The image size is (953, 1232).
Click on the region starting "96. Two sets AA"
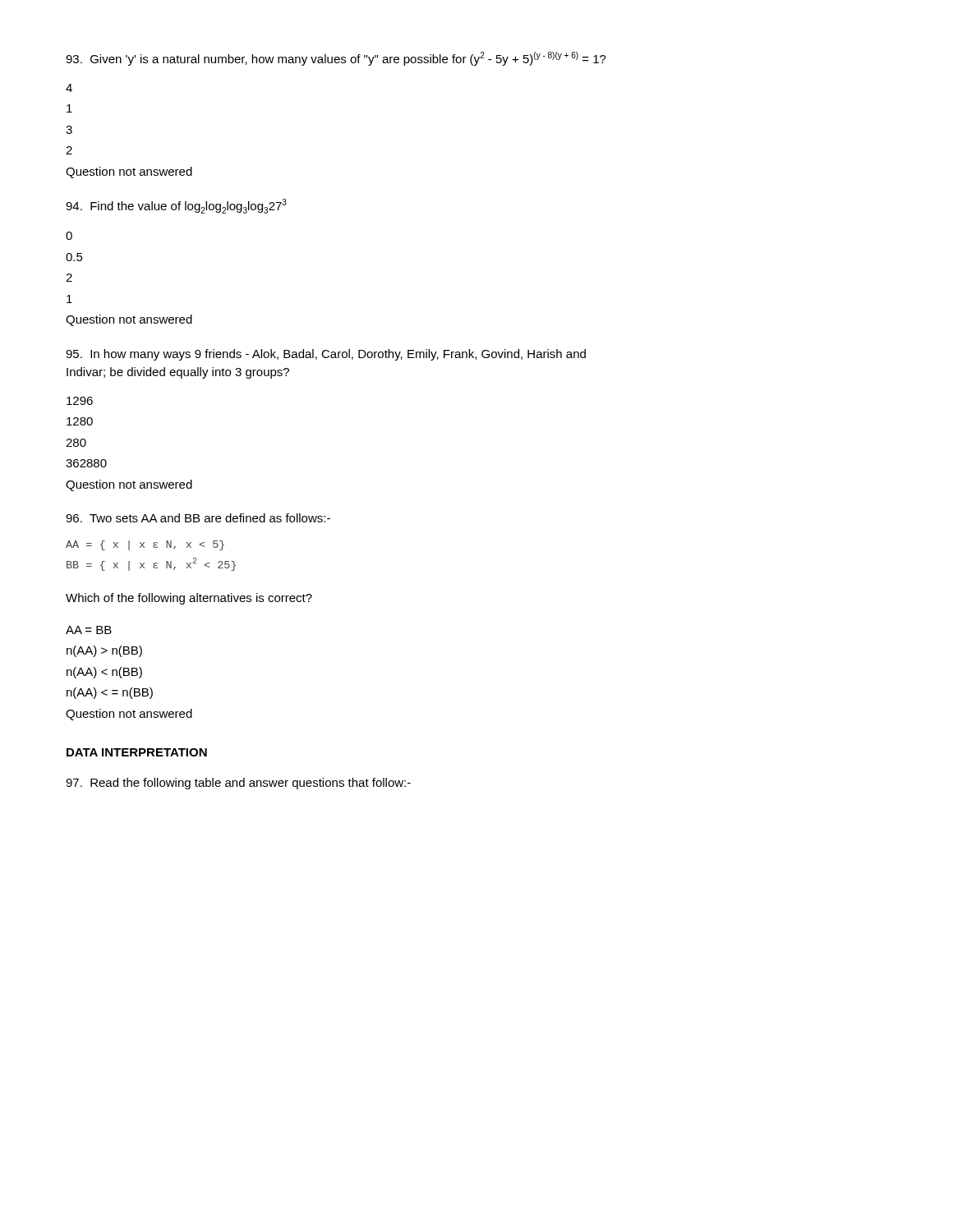(198, 518)
